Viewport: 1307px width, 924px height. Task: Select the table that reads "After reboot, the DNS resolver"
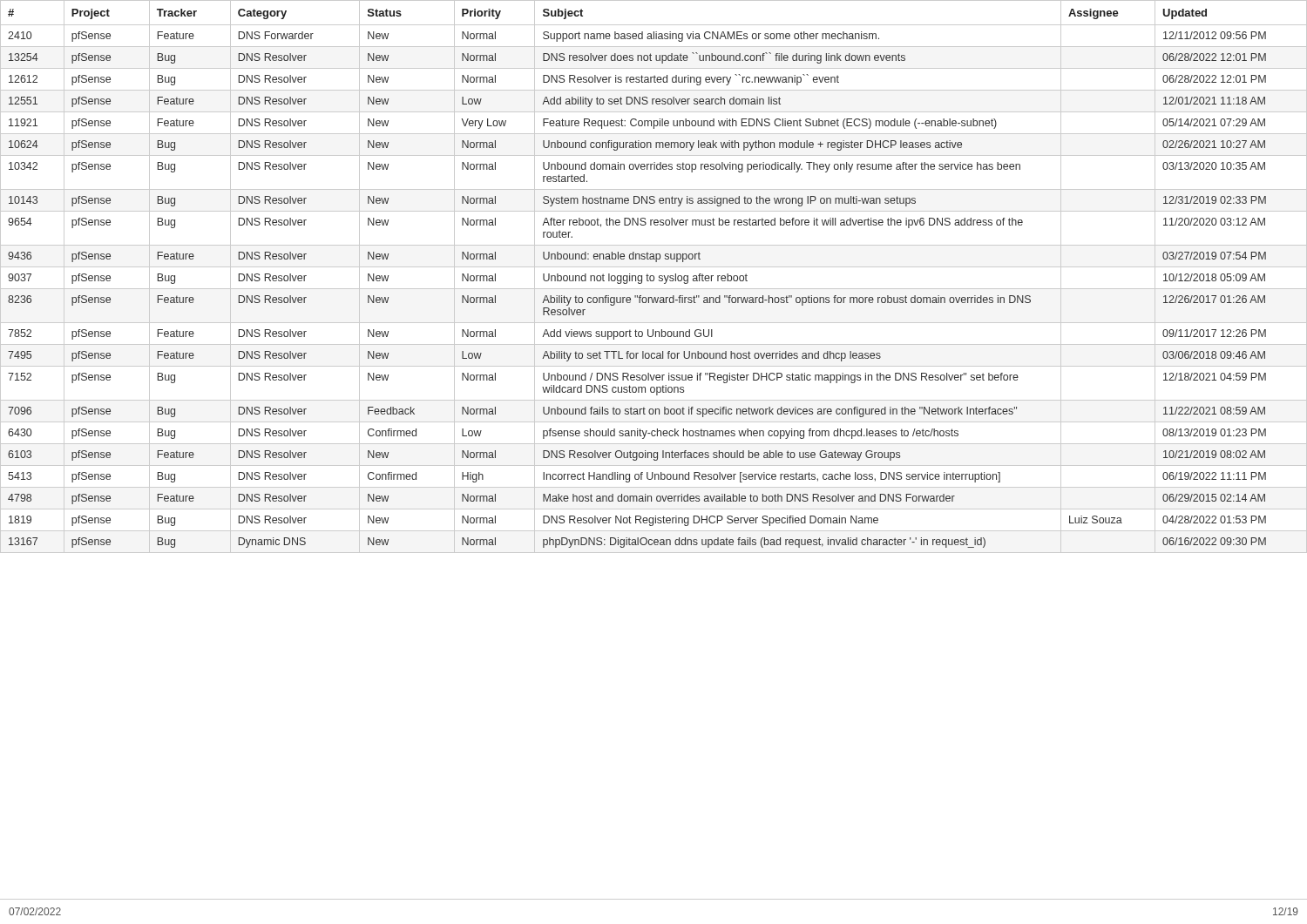654,449
